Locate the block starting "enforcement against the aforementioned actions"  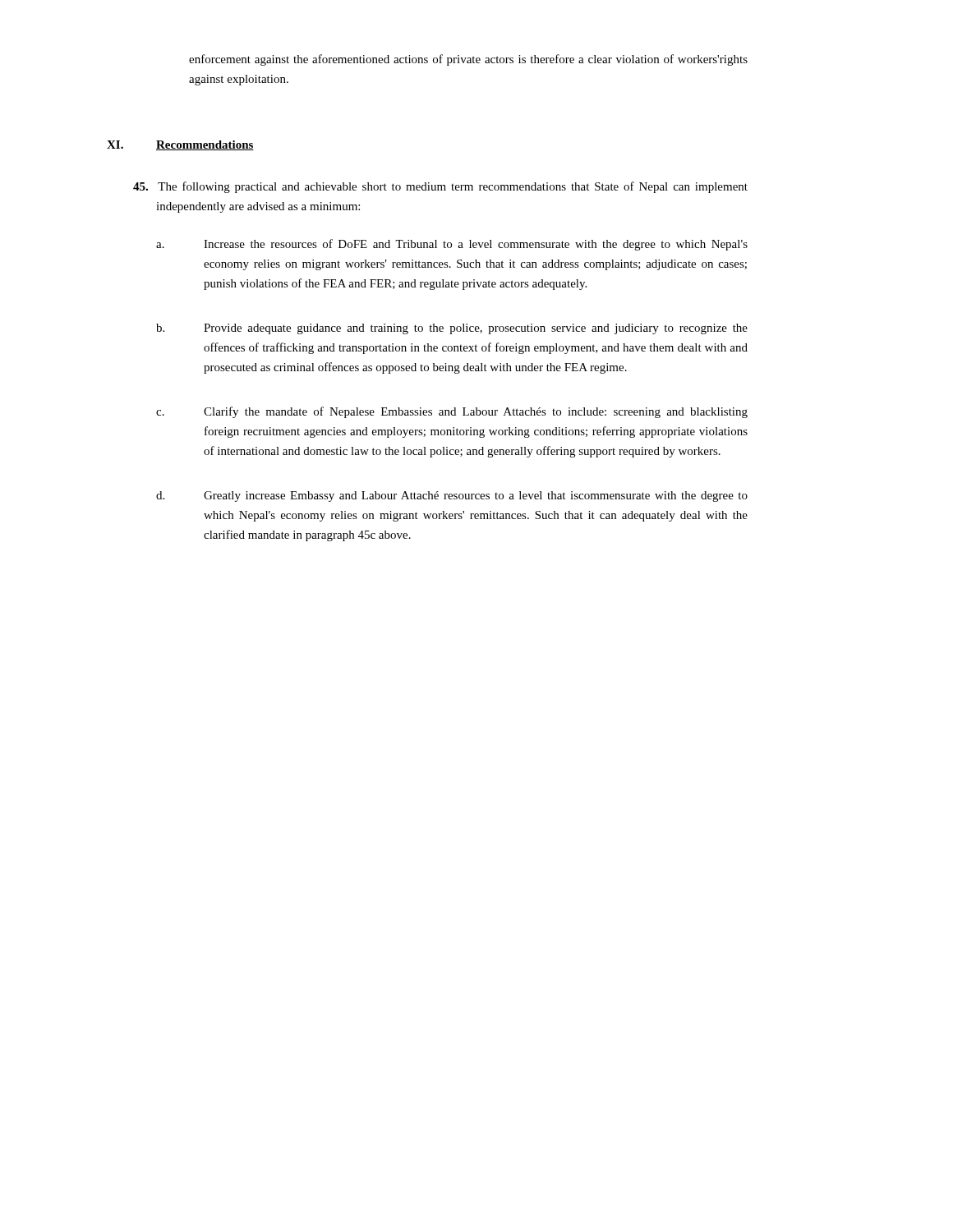tap(468, 69)
